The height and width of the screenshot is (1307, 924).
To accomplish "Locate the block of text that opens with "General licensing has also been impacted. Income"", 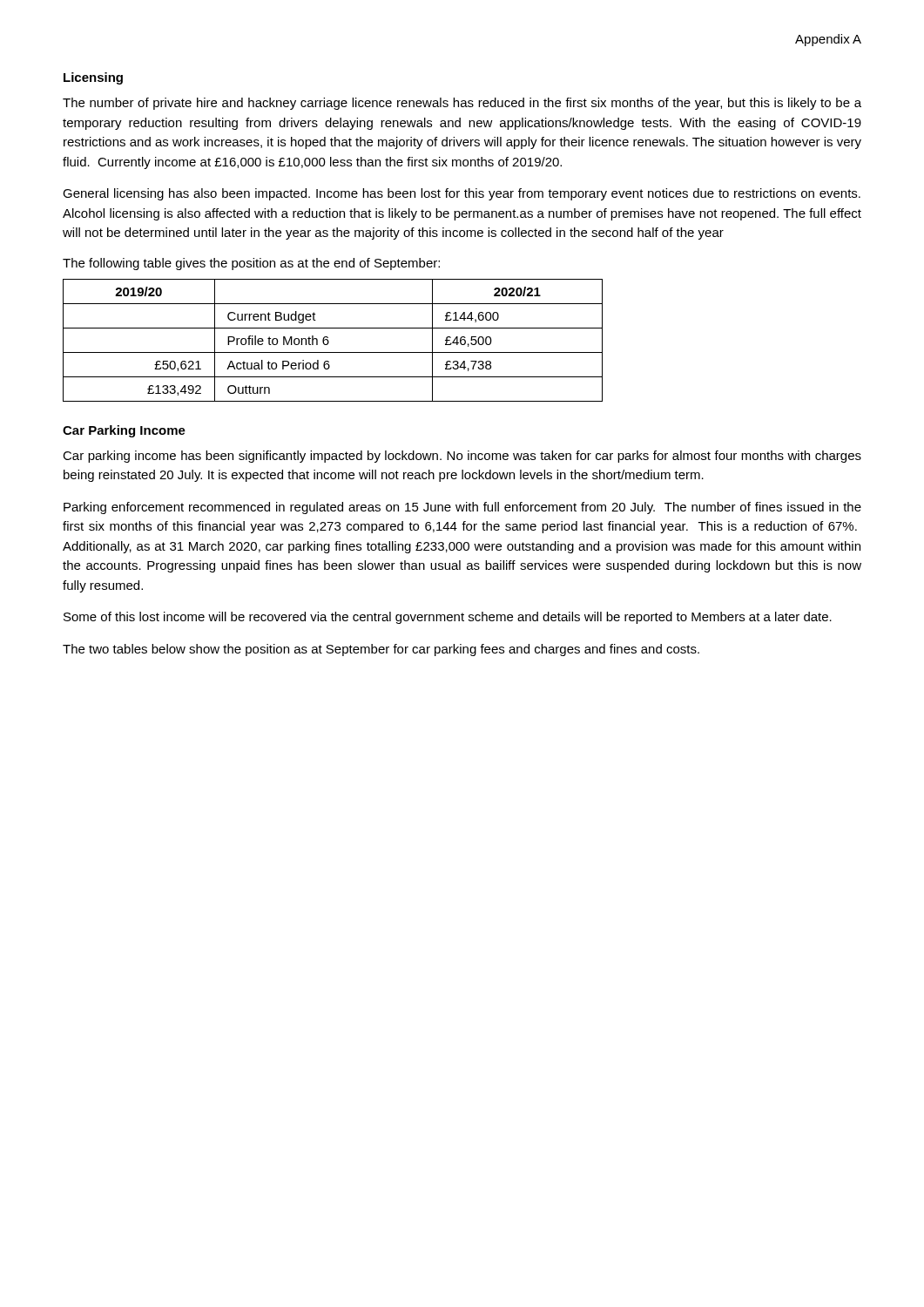I will (462, 213).
